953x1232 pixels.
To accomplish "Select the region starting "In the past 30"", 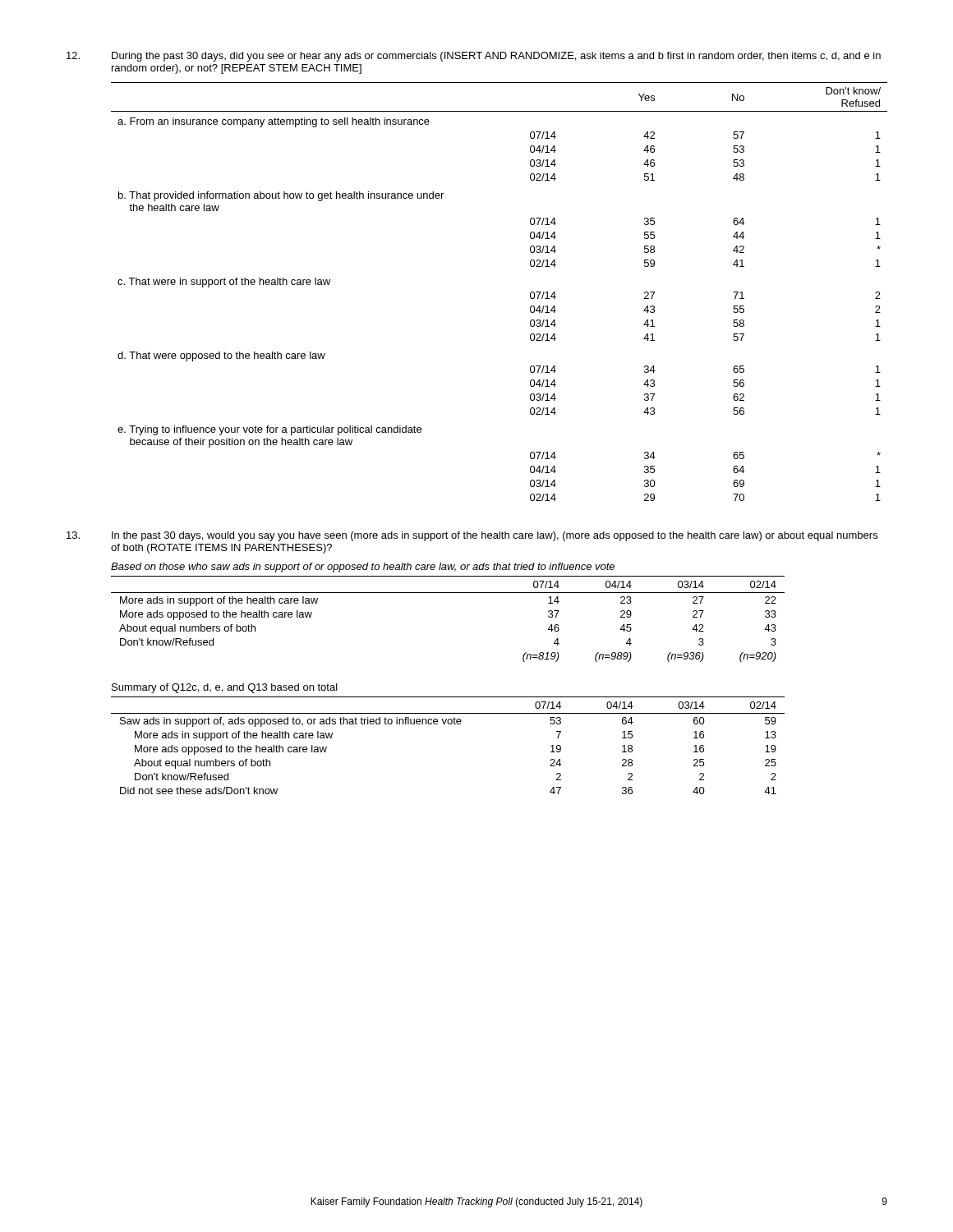I will (x=476, y=541).
